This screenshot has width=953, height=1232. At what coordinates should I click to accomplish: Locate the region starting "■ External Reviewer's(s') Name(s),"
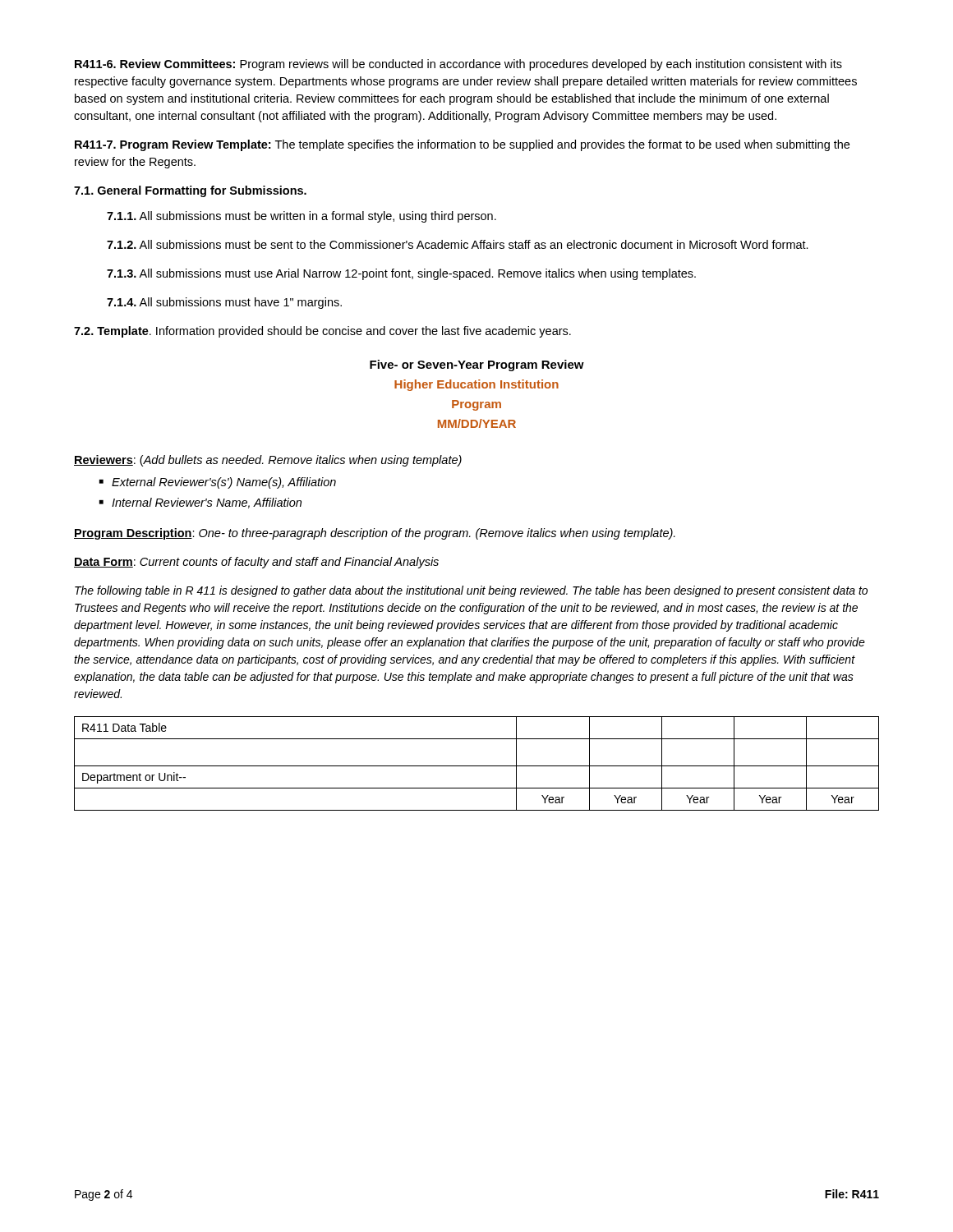point(217,483)
